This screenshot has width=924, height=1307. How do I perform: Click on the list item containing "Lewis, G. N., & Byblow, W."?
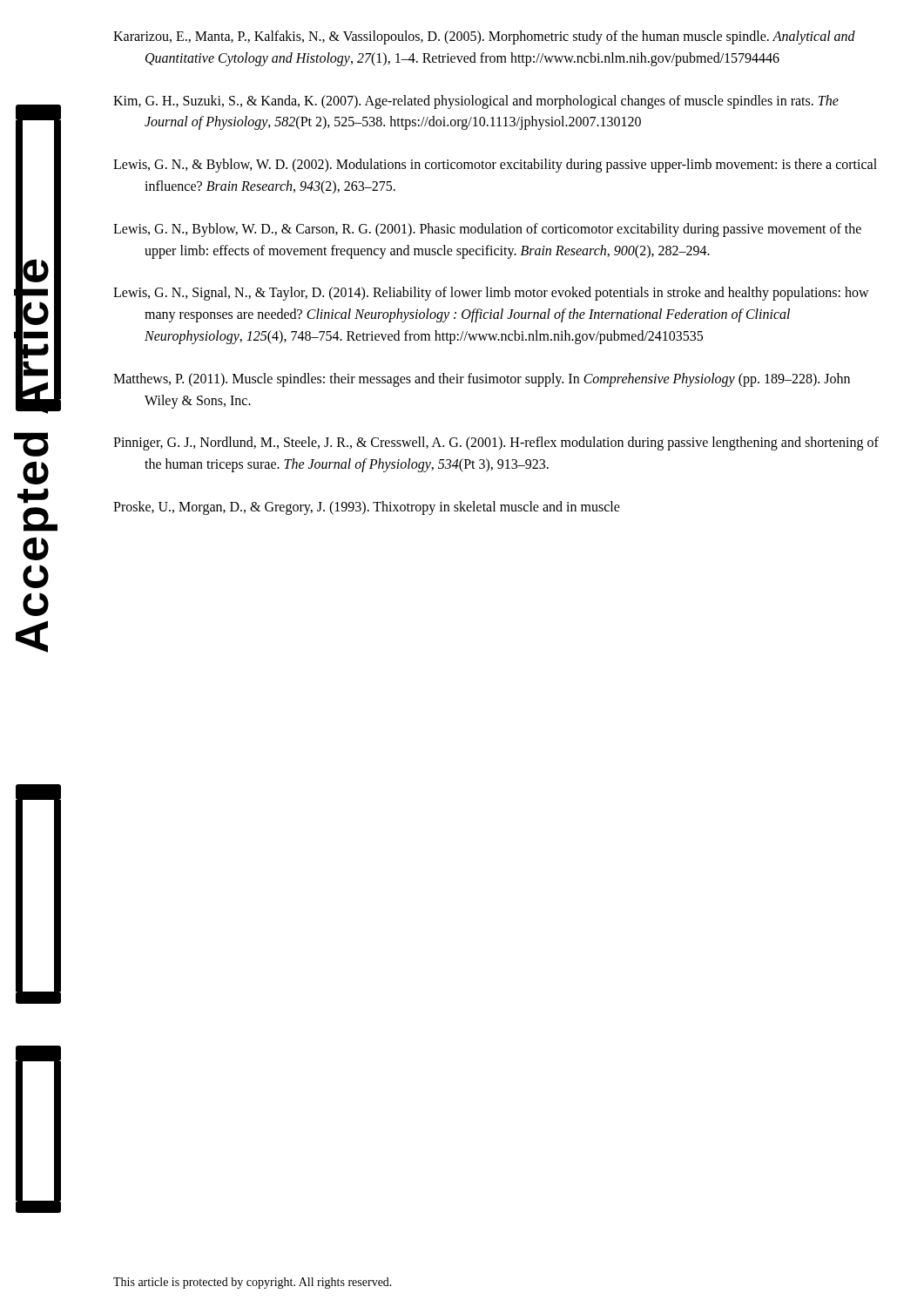point(495,175)
